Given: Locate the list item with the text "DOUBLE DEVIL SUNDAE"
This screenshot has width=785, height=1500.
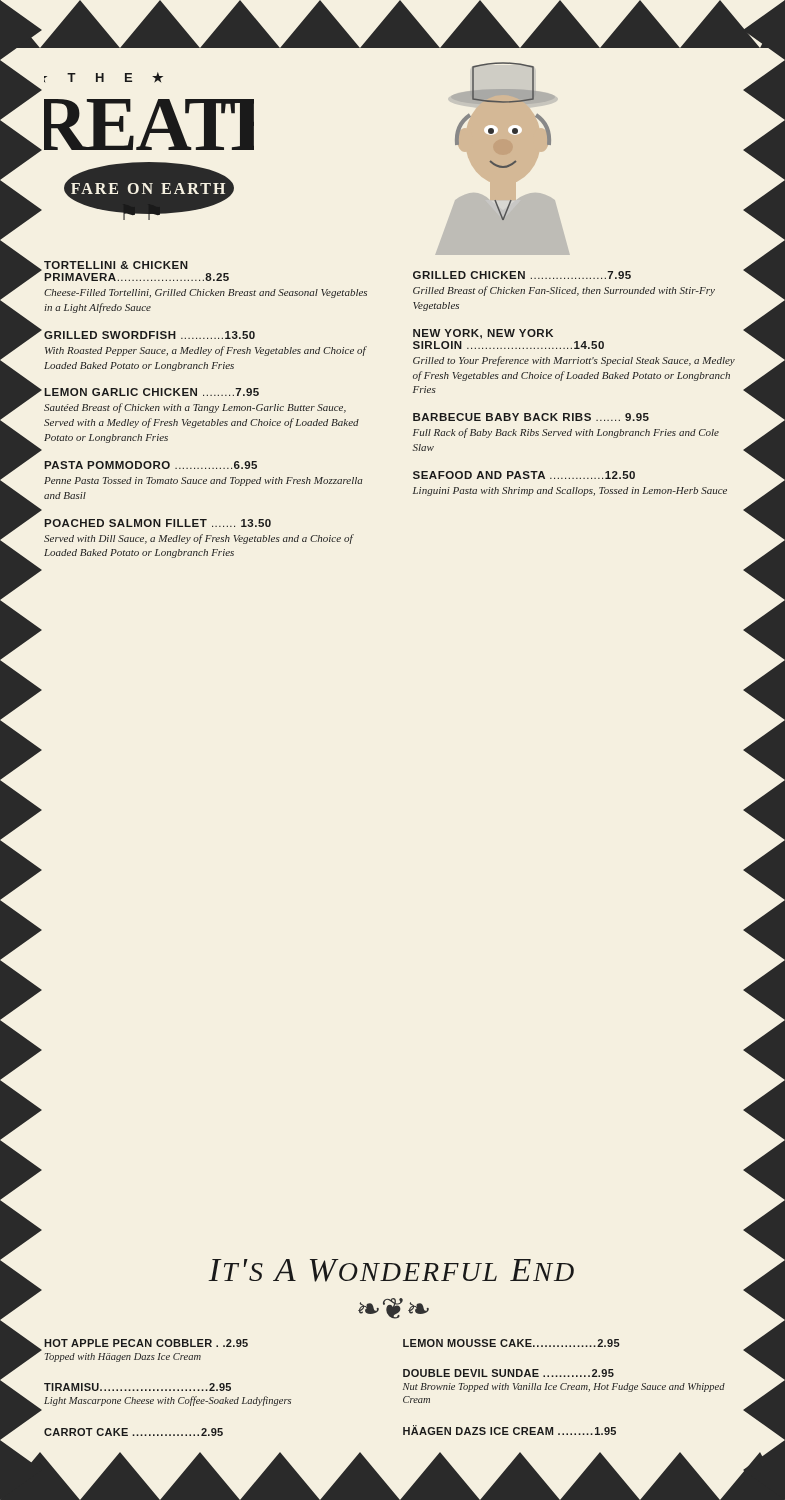Looking at the screenshot, I should [572, 1387].
